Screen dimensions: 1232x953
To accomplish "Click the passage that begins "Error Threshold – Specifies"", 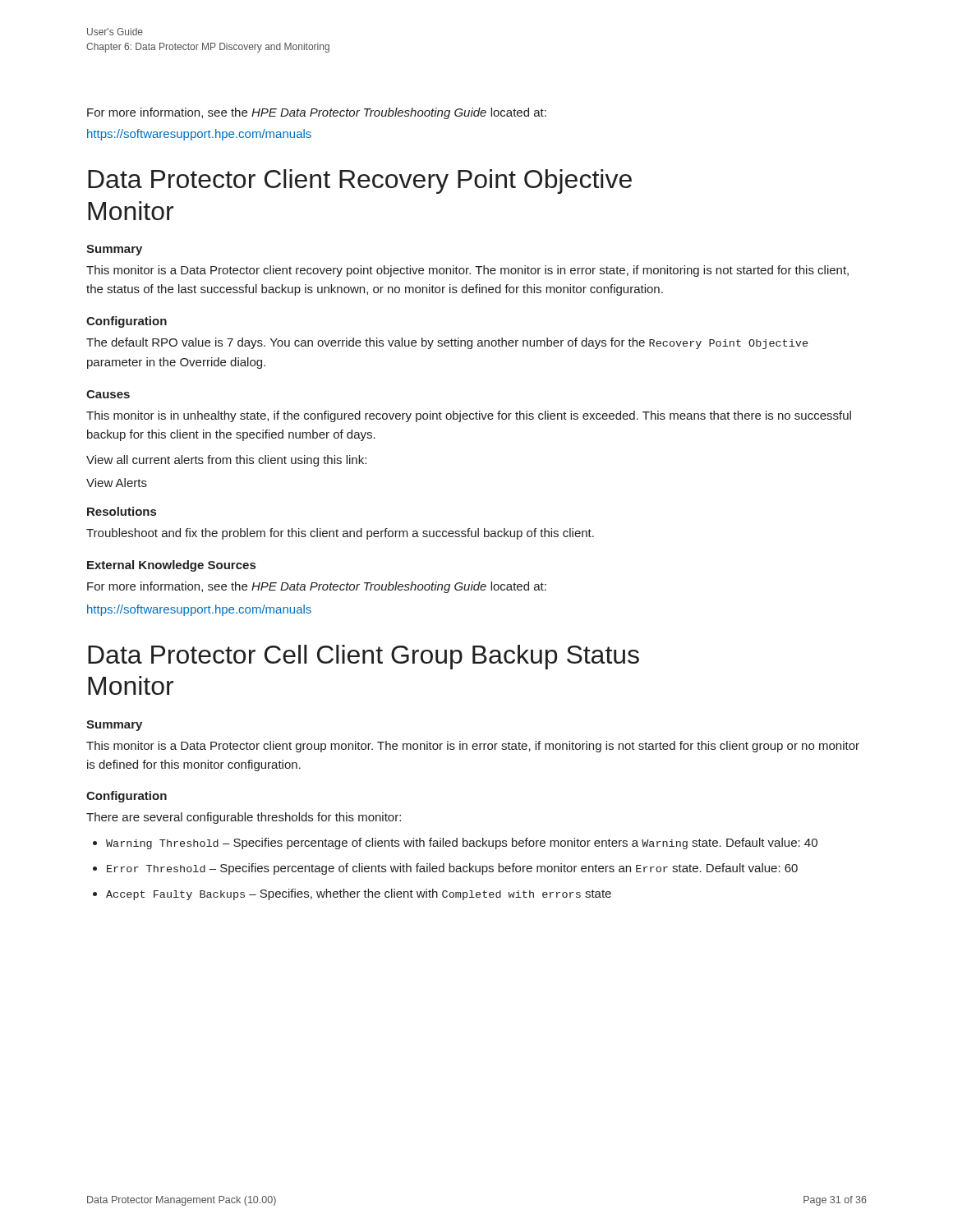I will (x=452, y=868).
